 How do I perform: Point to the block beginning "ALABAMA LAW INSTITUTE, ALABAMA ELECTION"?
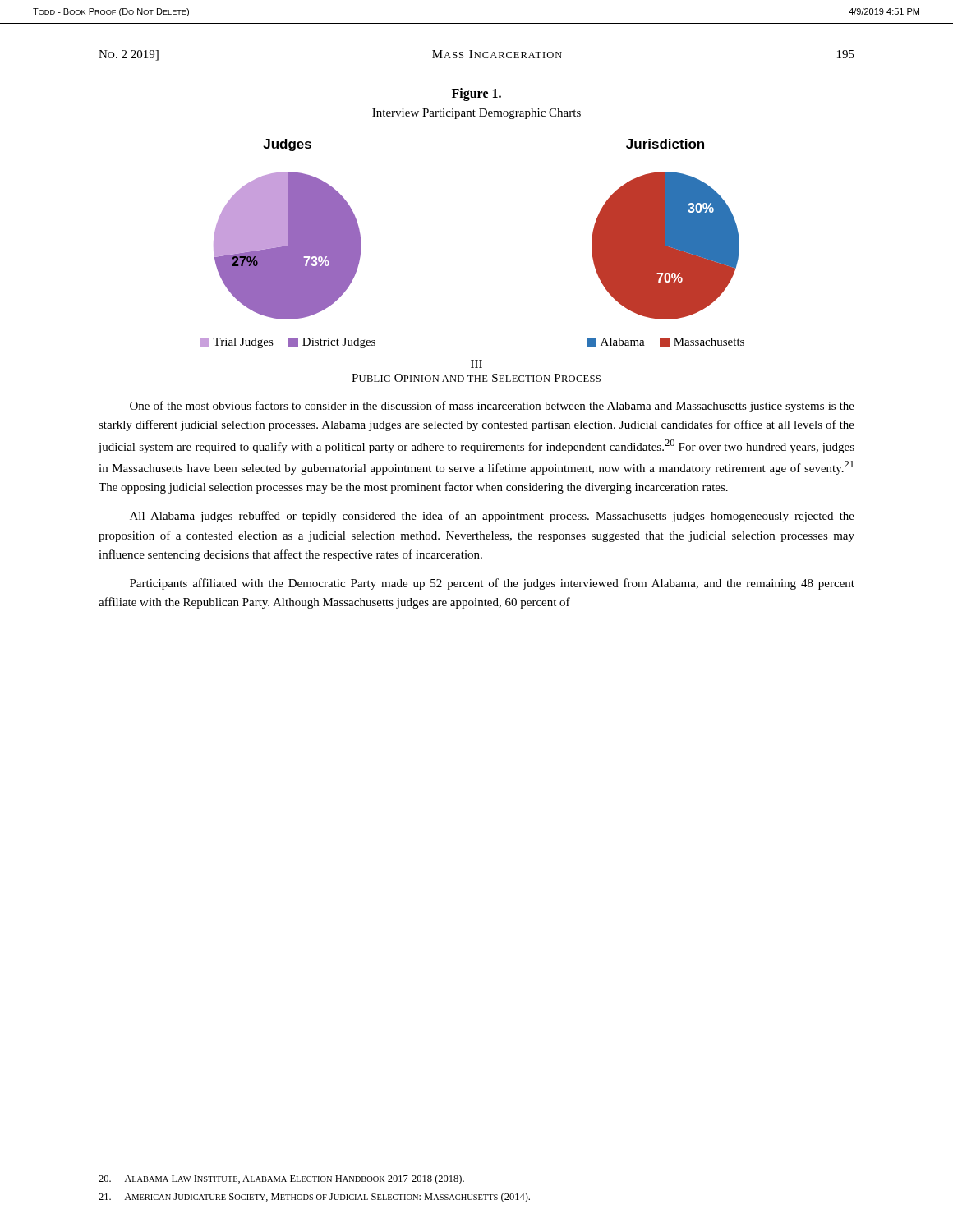coord(476,1188)
